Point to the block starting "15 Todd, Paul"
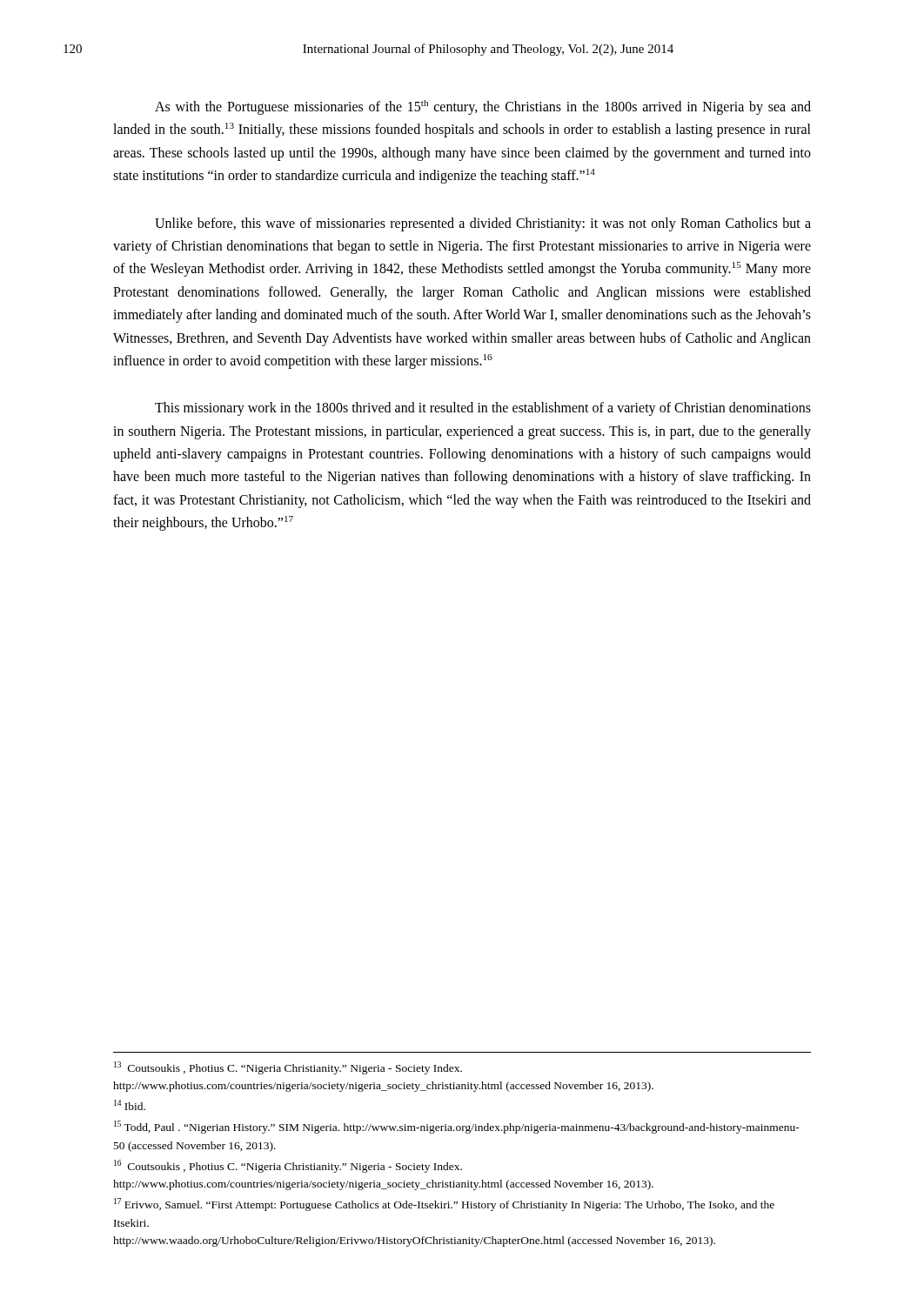 pos(456,1135)
